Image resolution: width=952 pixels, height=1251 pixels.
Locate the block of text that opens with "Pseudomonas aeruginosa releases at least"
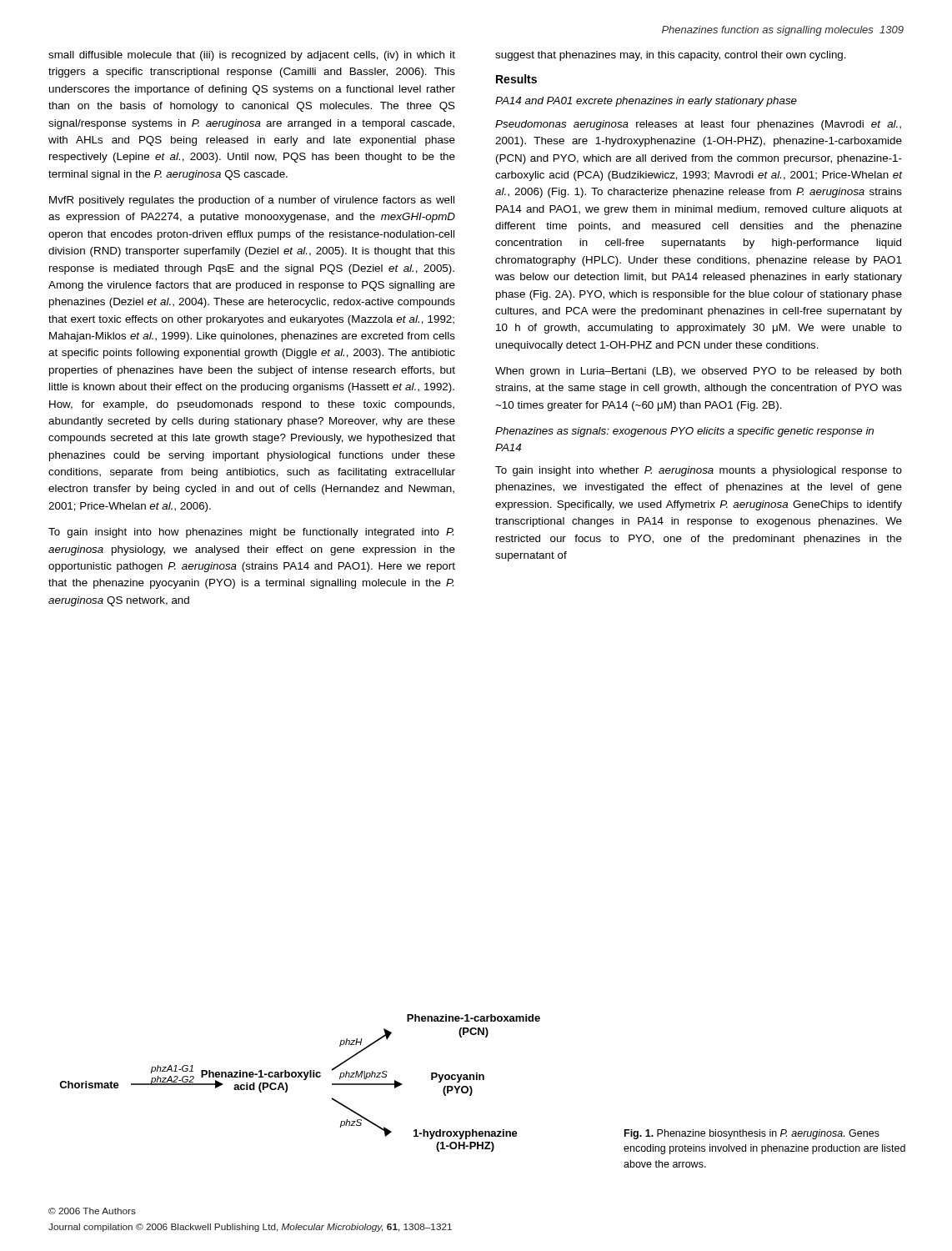point(699,234)
